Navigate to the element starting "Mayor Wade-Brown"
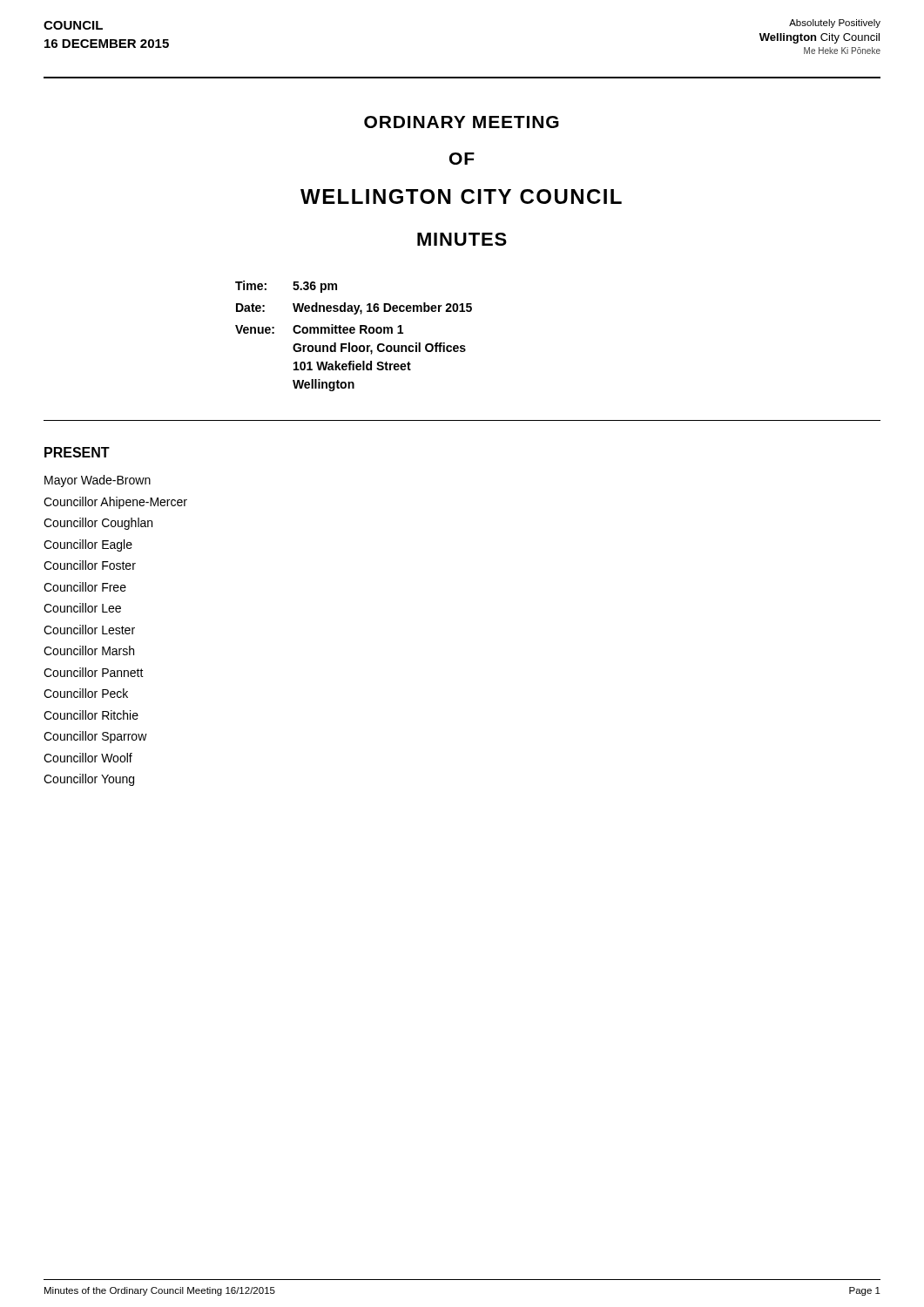The width and height of the screenshot is (924, 1307). pos(97,480)
